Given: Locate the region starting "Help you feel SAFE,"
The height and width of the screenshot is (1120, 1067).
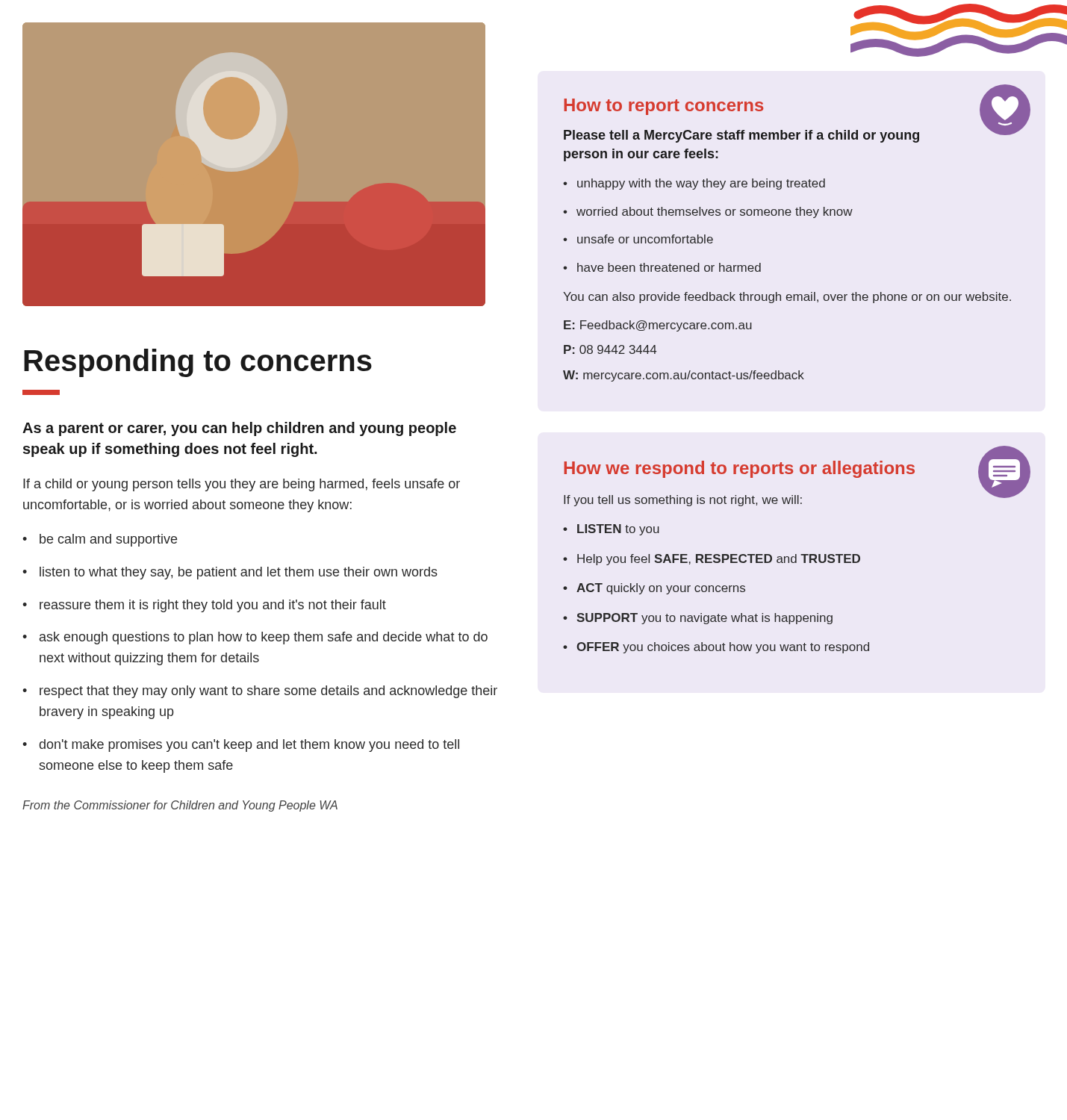Looking at the screenshot, I should 719,559.
